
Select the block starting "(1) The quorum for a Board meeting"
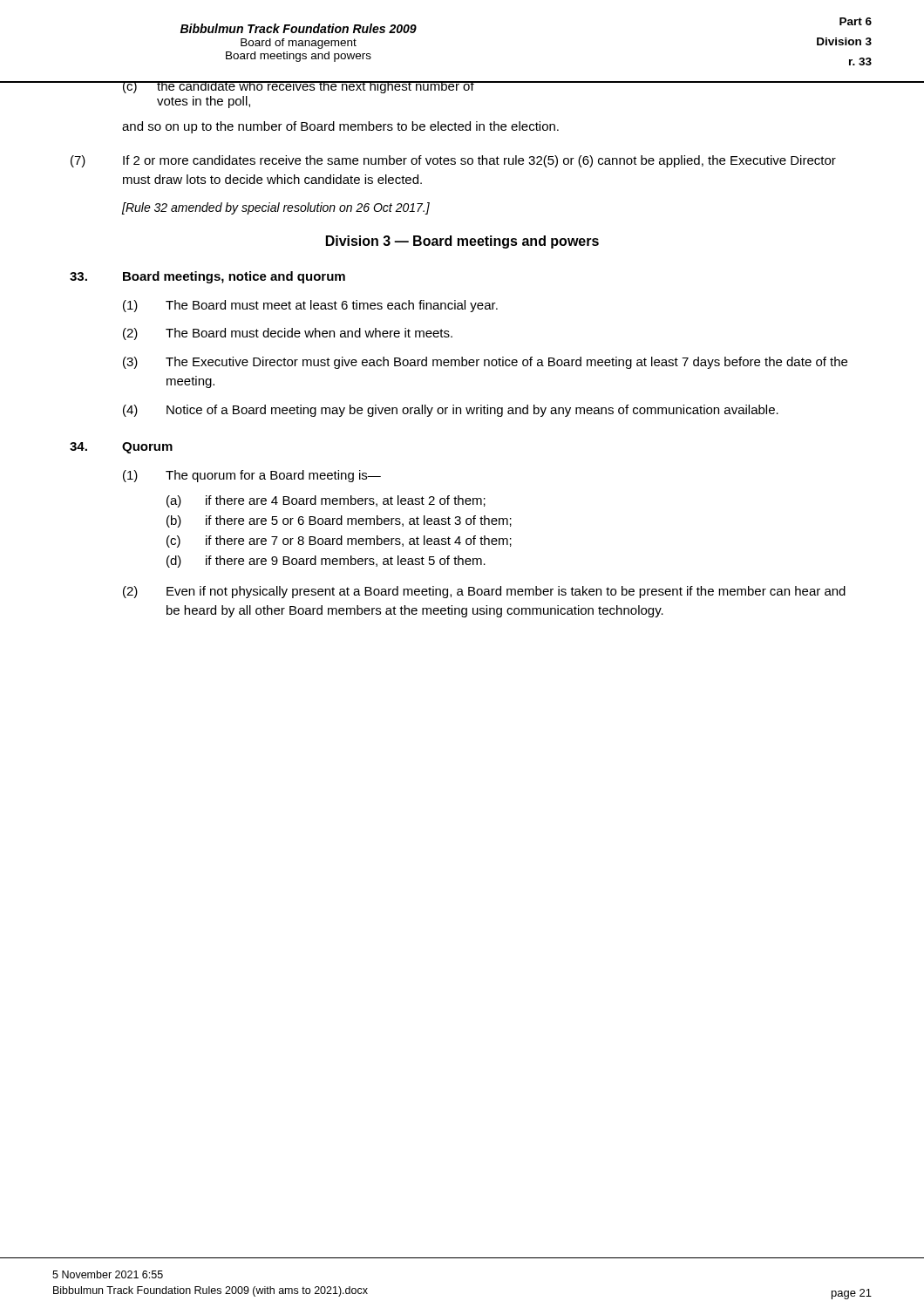click(x=252, y=476)
